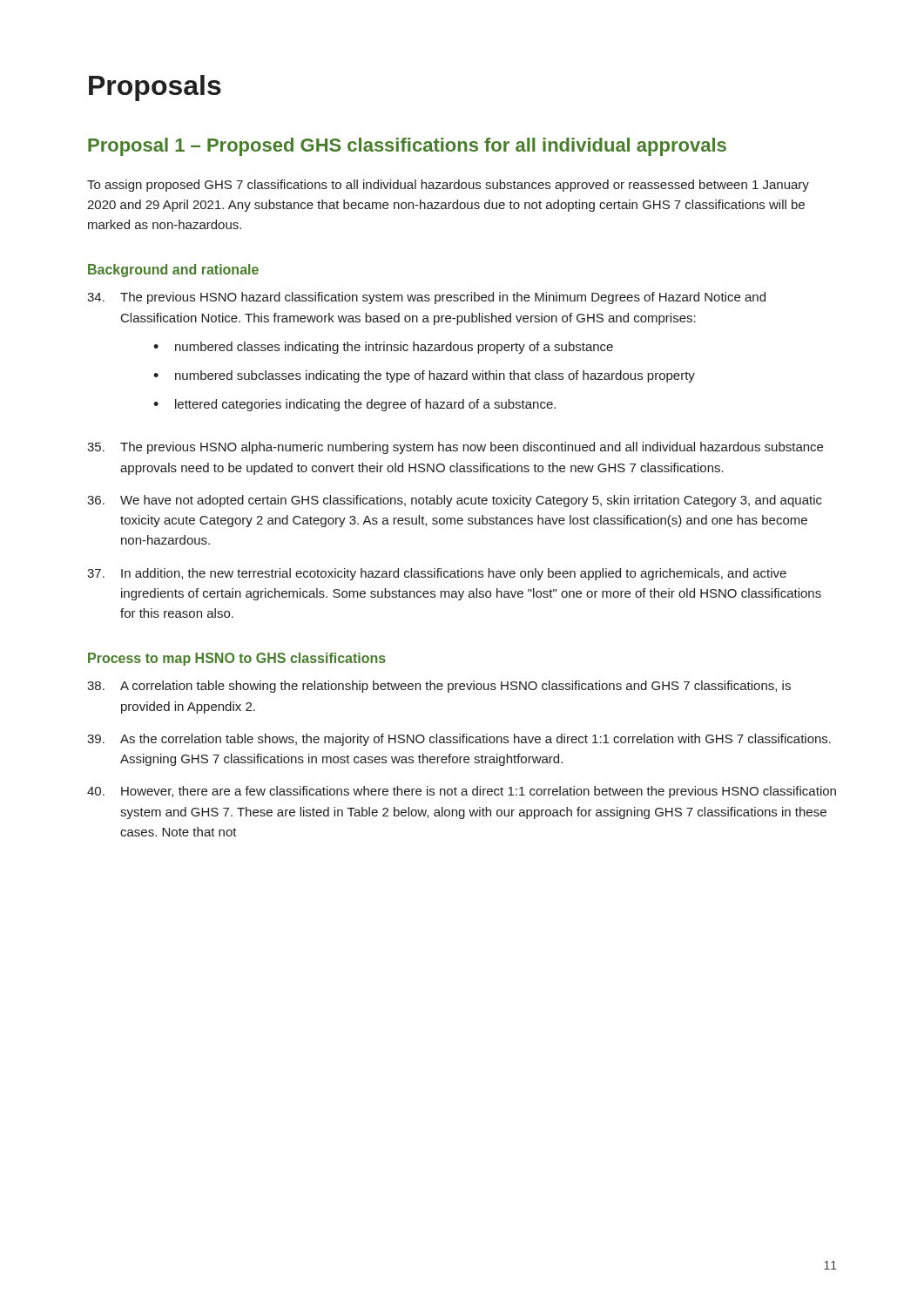Point to the block beginning "In addition, the new"

point(462,593)
